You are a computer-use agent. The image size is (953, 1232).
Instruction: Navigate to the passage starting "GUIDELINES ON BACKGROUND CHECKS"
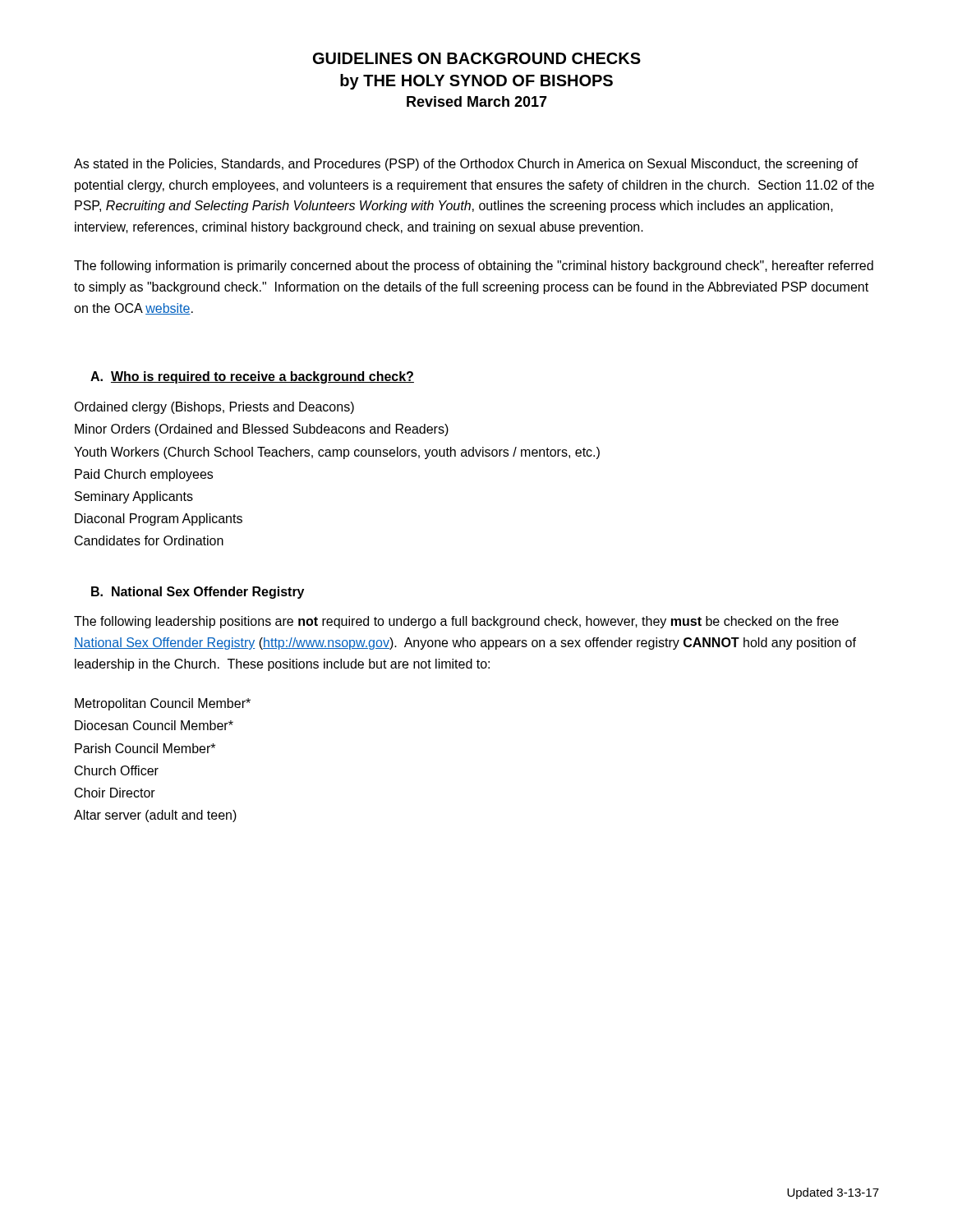(x=476, y=80)
